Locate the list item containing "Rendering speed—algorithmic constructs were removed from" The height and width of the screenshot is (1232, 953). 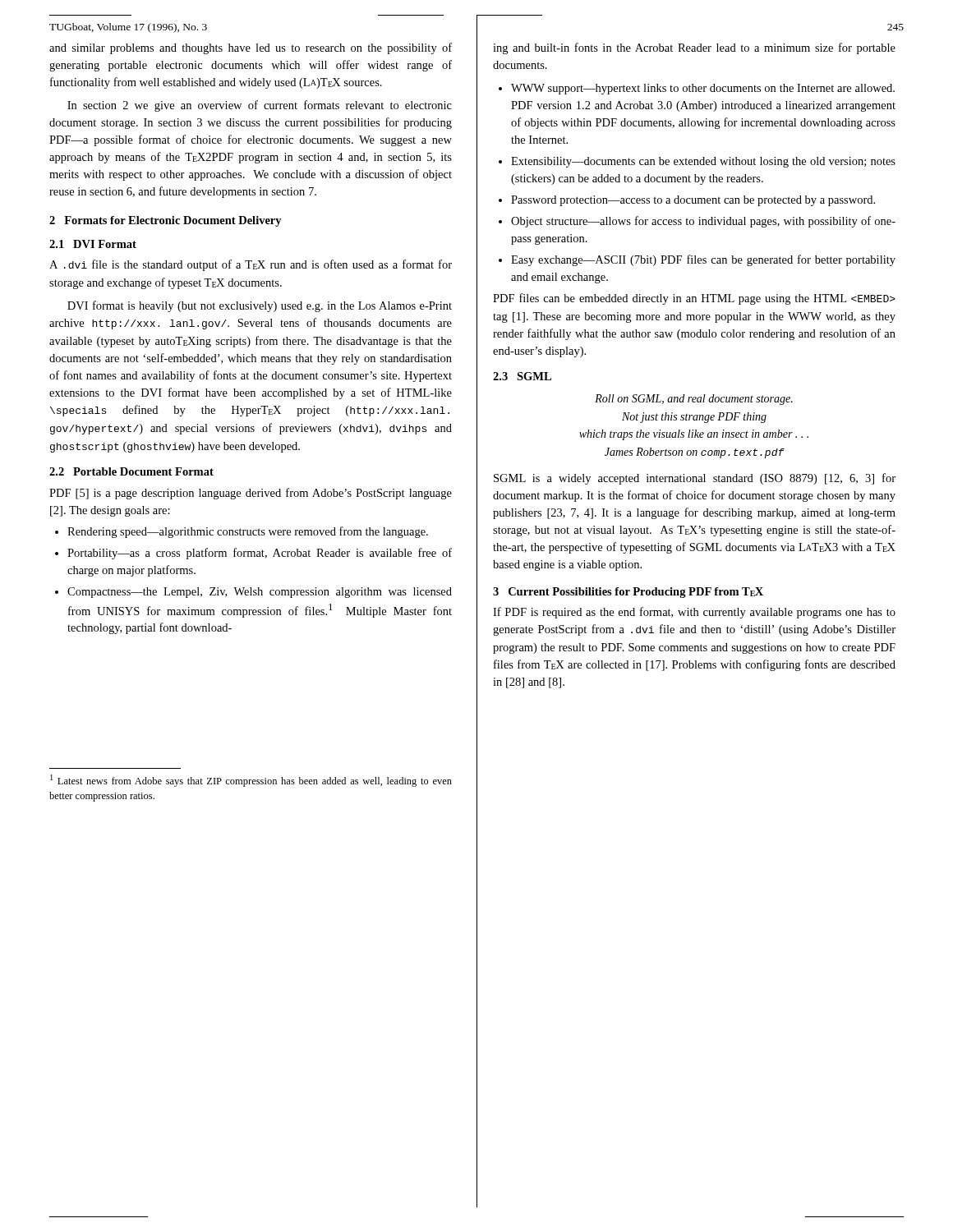coord(248,531)
